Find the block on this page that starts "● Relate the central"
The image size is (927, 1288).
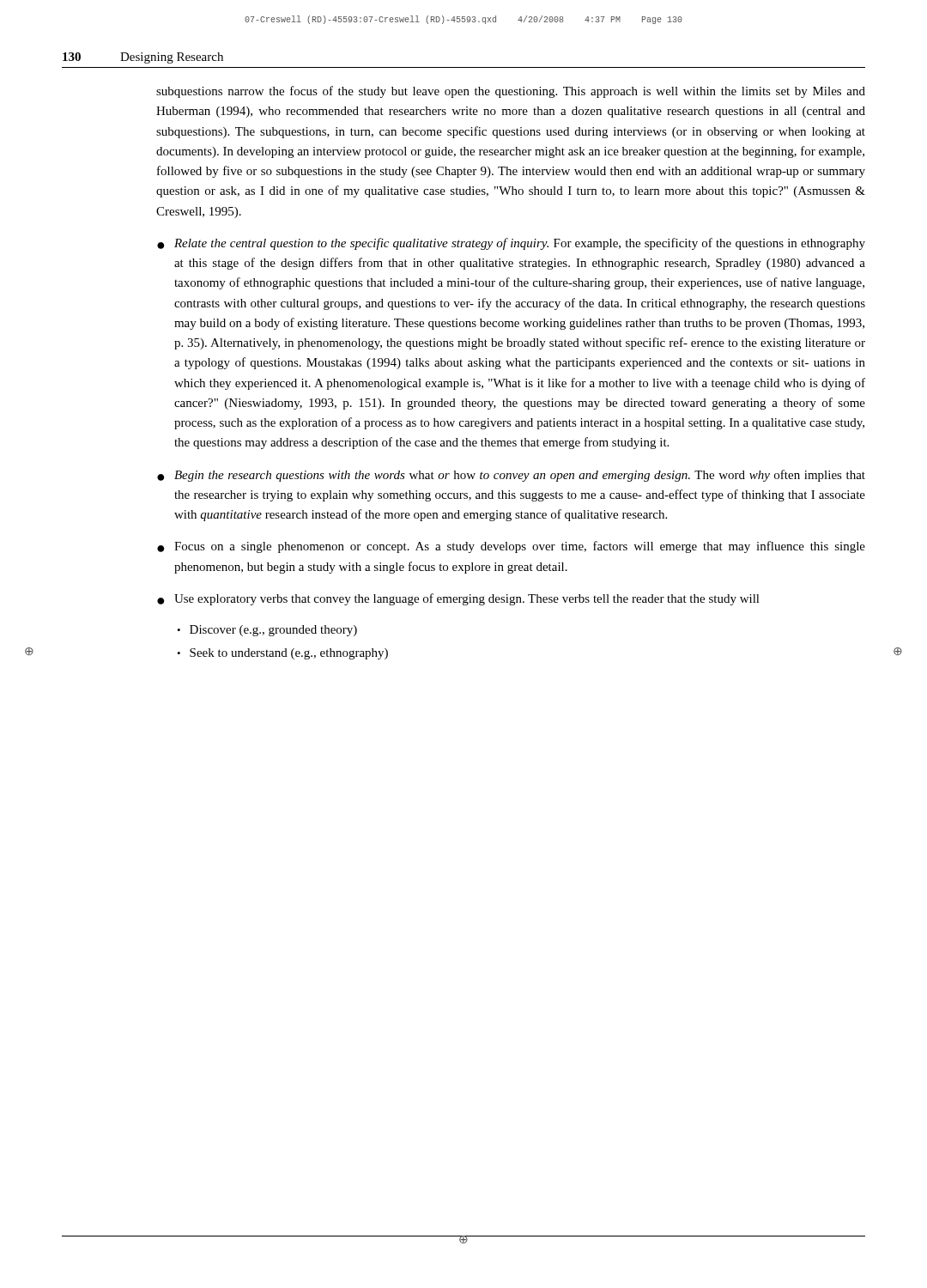point(511,343)
